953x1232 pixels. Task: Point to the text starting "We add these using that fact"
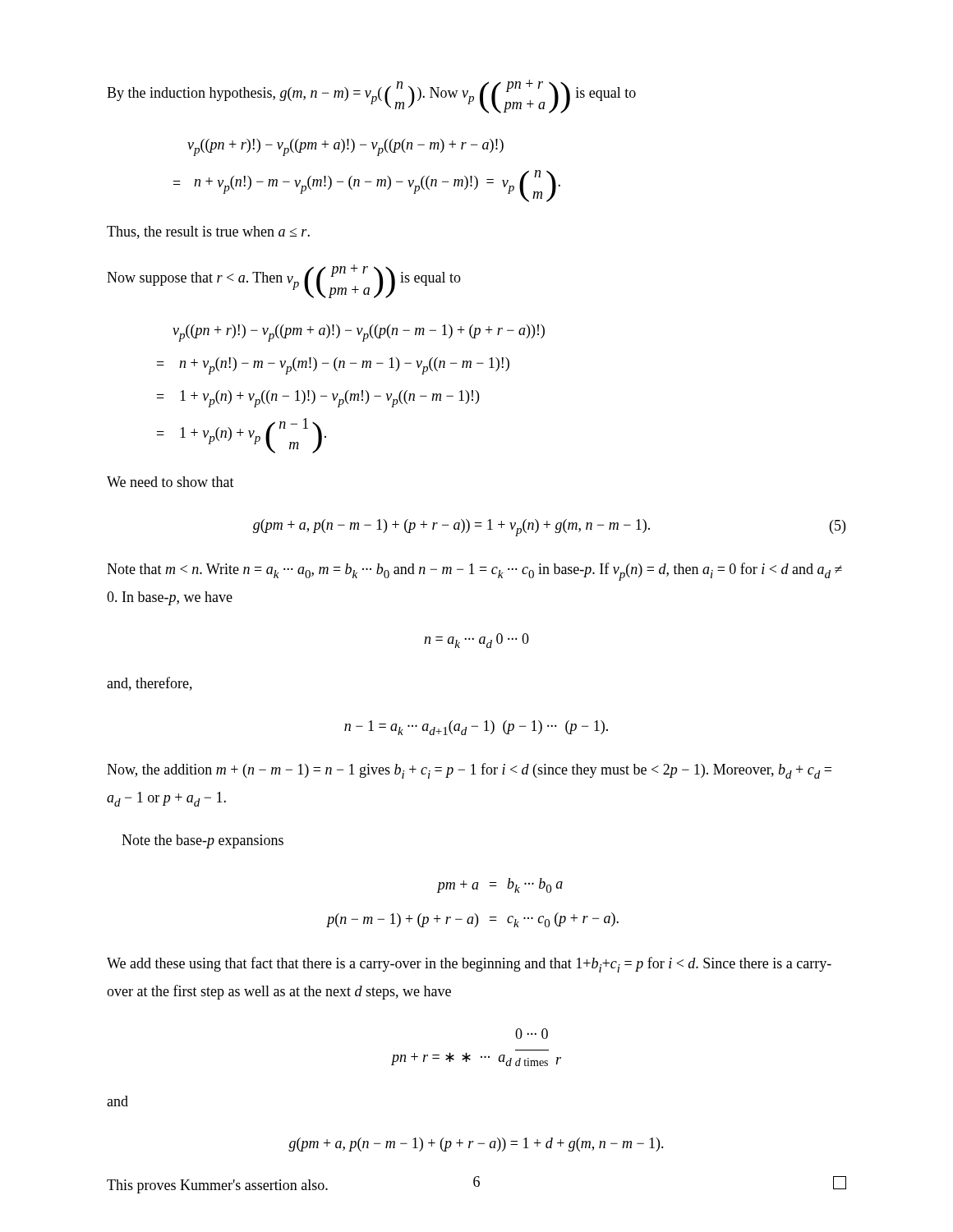[469, 978]
